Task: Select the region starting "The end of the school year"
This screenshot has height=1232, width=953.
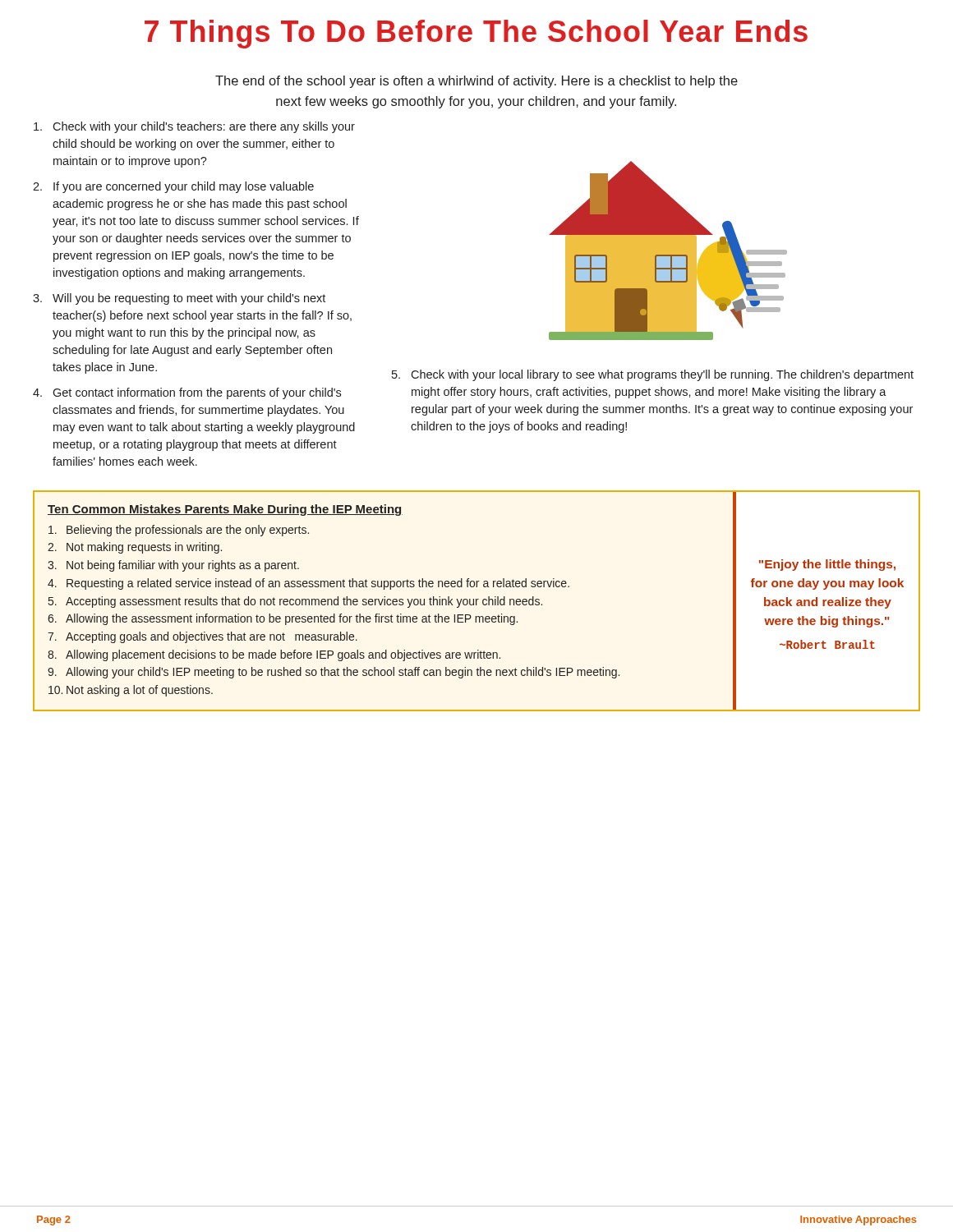Action: (x=476, y=91)
